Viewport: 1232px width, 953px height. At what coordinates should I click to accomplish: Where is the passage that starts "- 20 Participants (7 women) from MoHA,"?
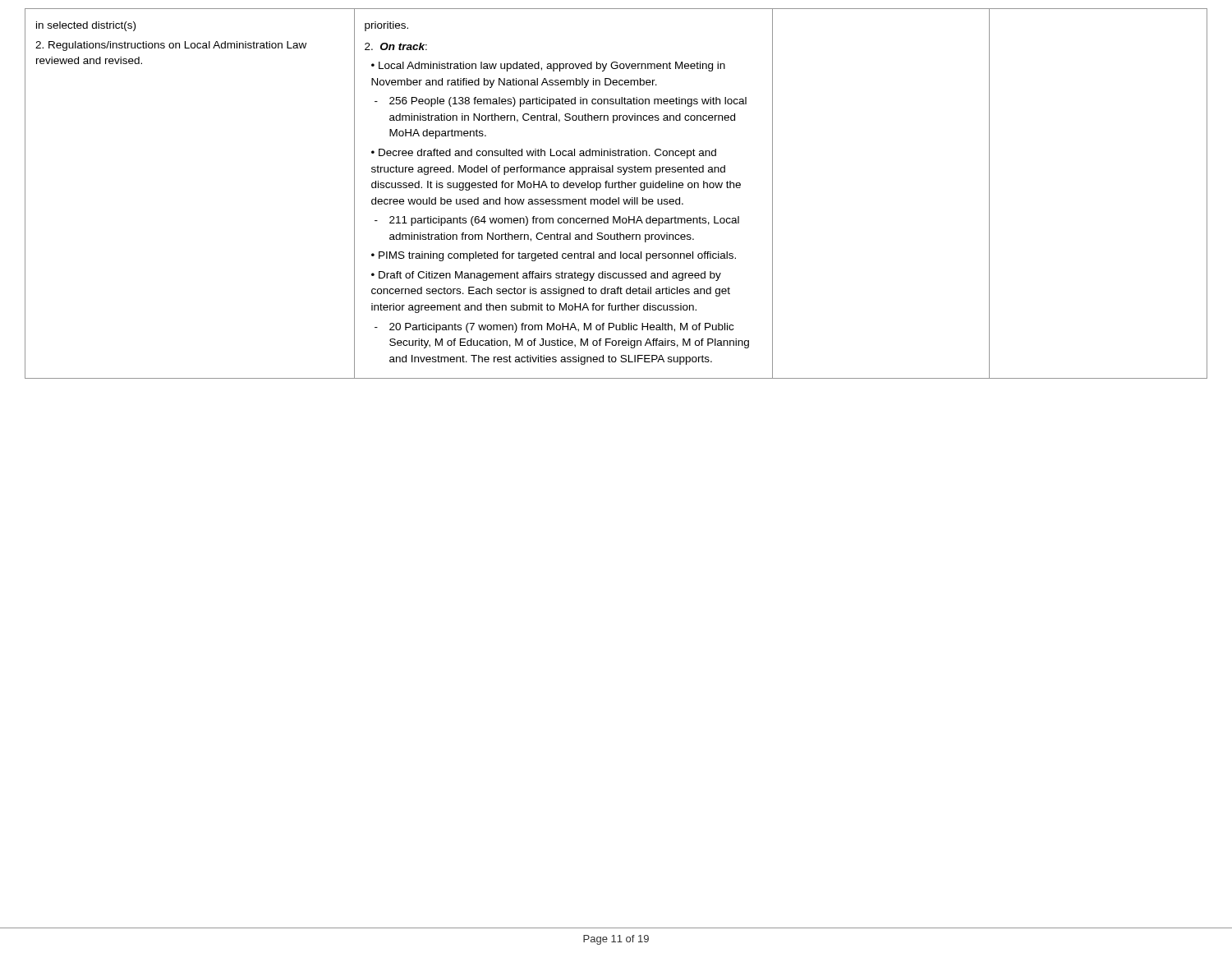(568, 343)
